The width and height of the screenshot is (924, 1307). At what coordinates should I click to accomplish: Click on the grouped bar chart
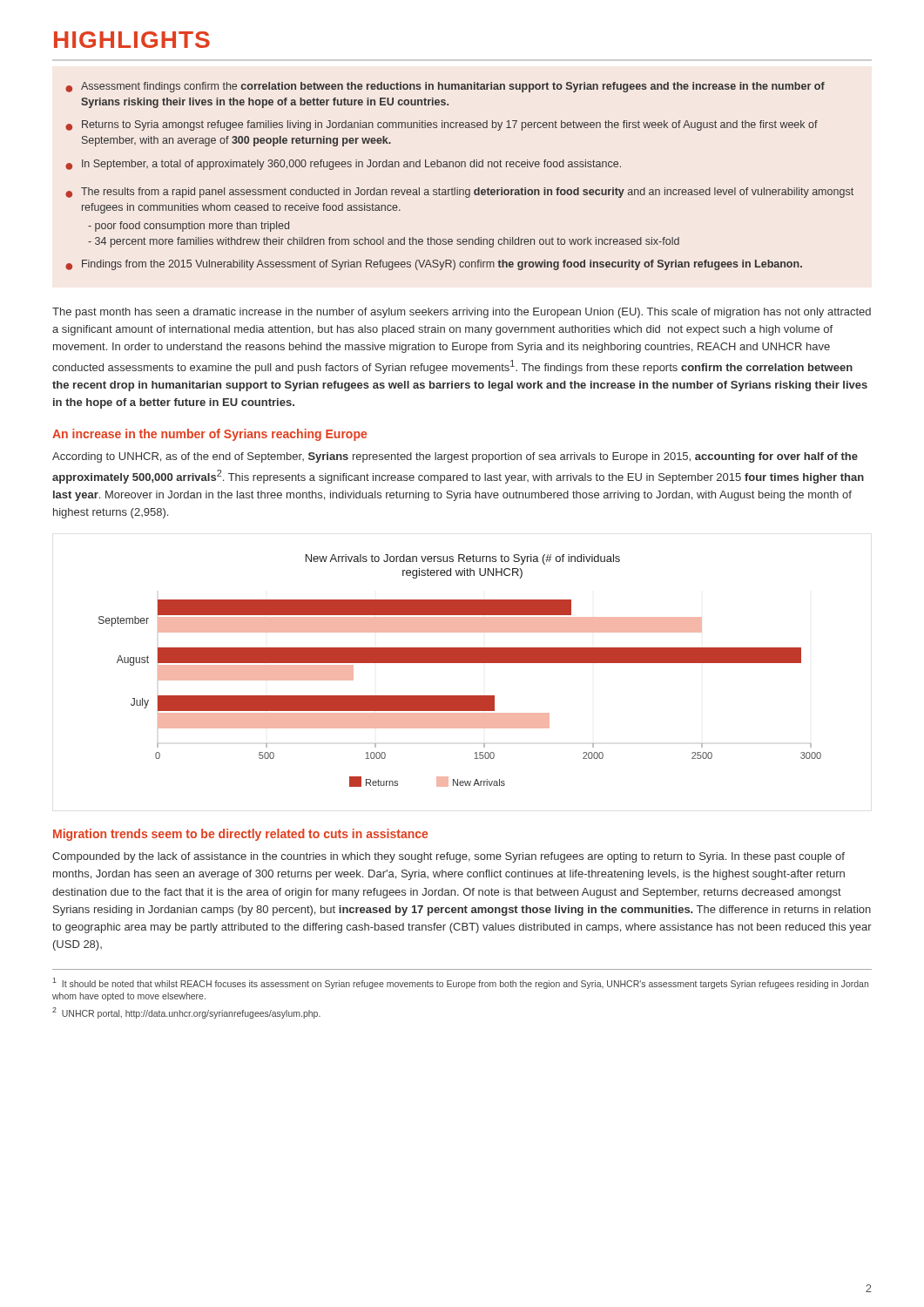pos(462,672)
